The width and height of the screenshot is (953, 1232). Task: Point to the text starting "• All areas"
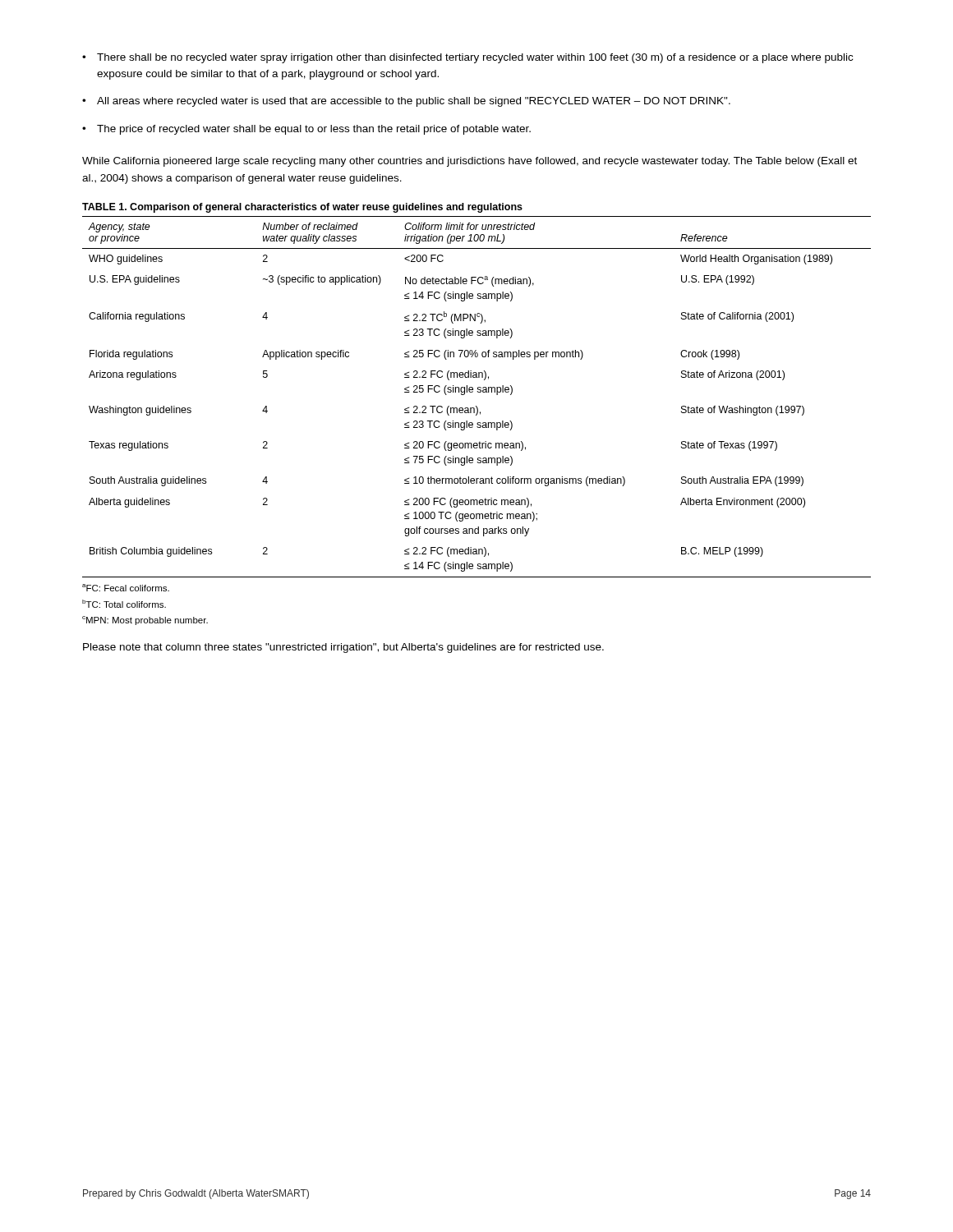476,101
